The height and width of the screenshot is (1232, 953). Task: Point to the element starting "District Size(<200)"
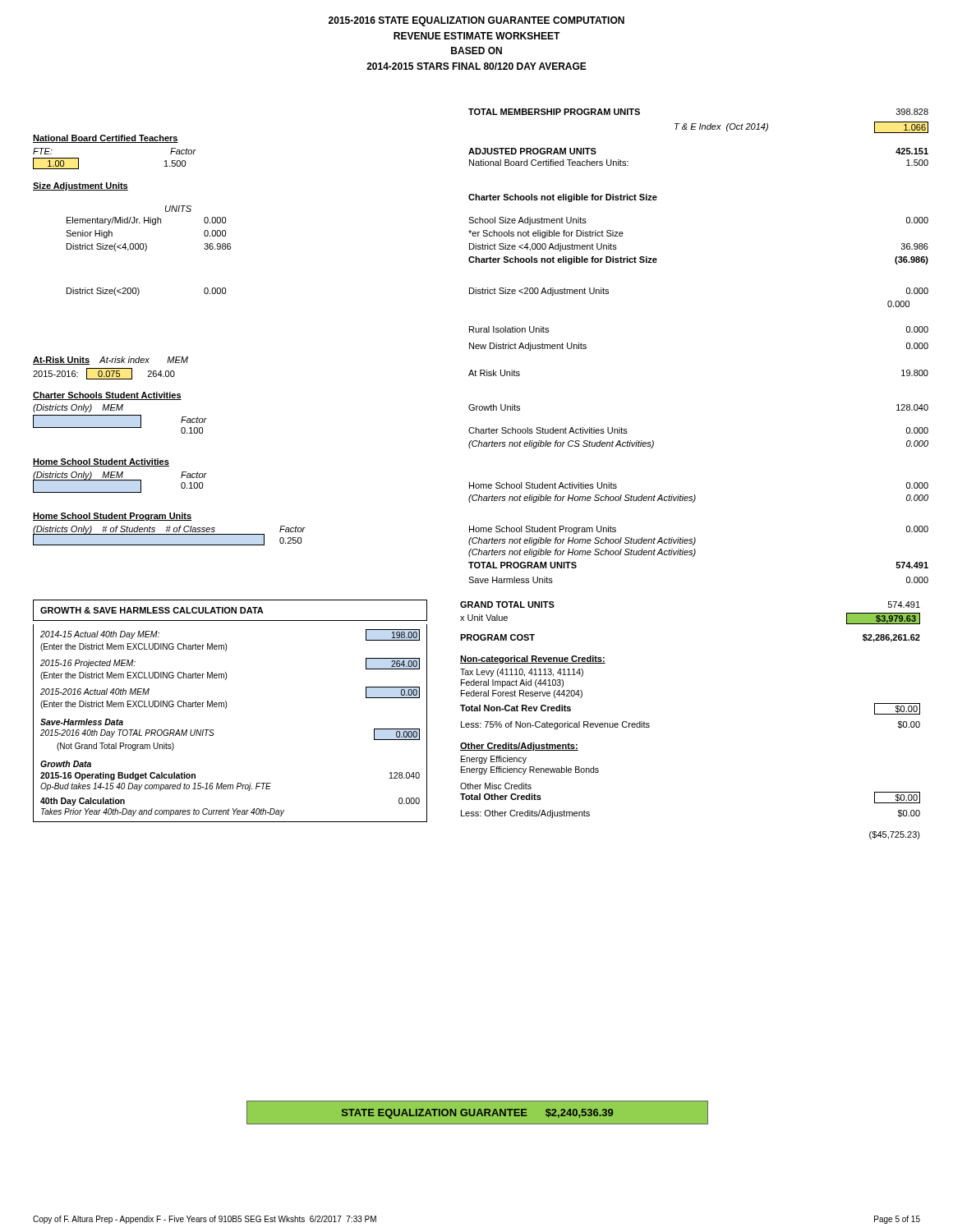[103, 291]
